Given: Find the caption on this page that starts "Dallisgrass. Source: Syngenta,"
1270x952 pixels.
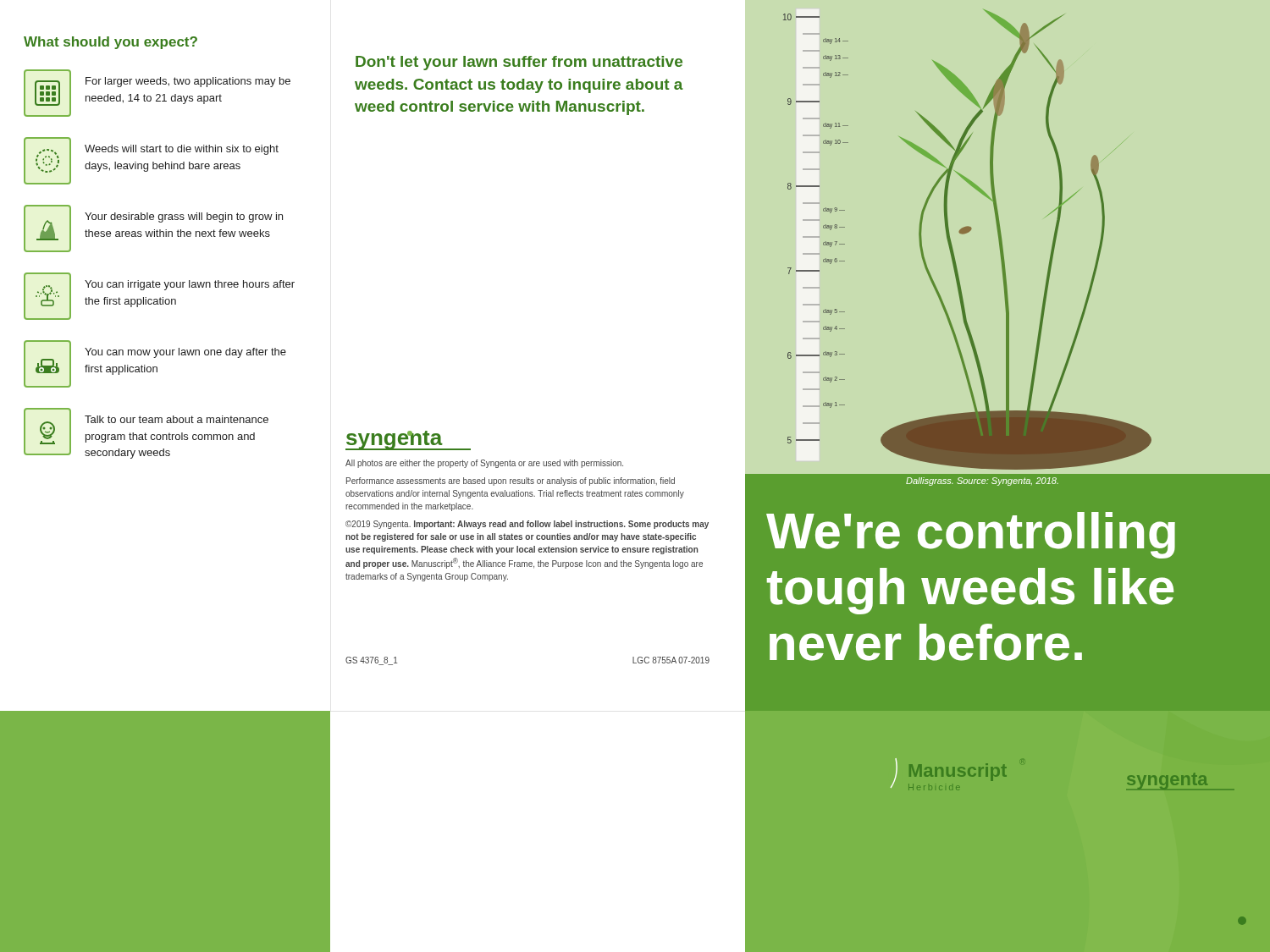Looking at the screenshot, I should click(x=983, y=481).
